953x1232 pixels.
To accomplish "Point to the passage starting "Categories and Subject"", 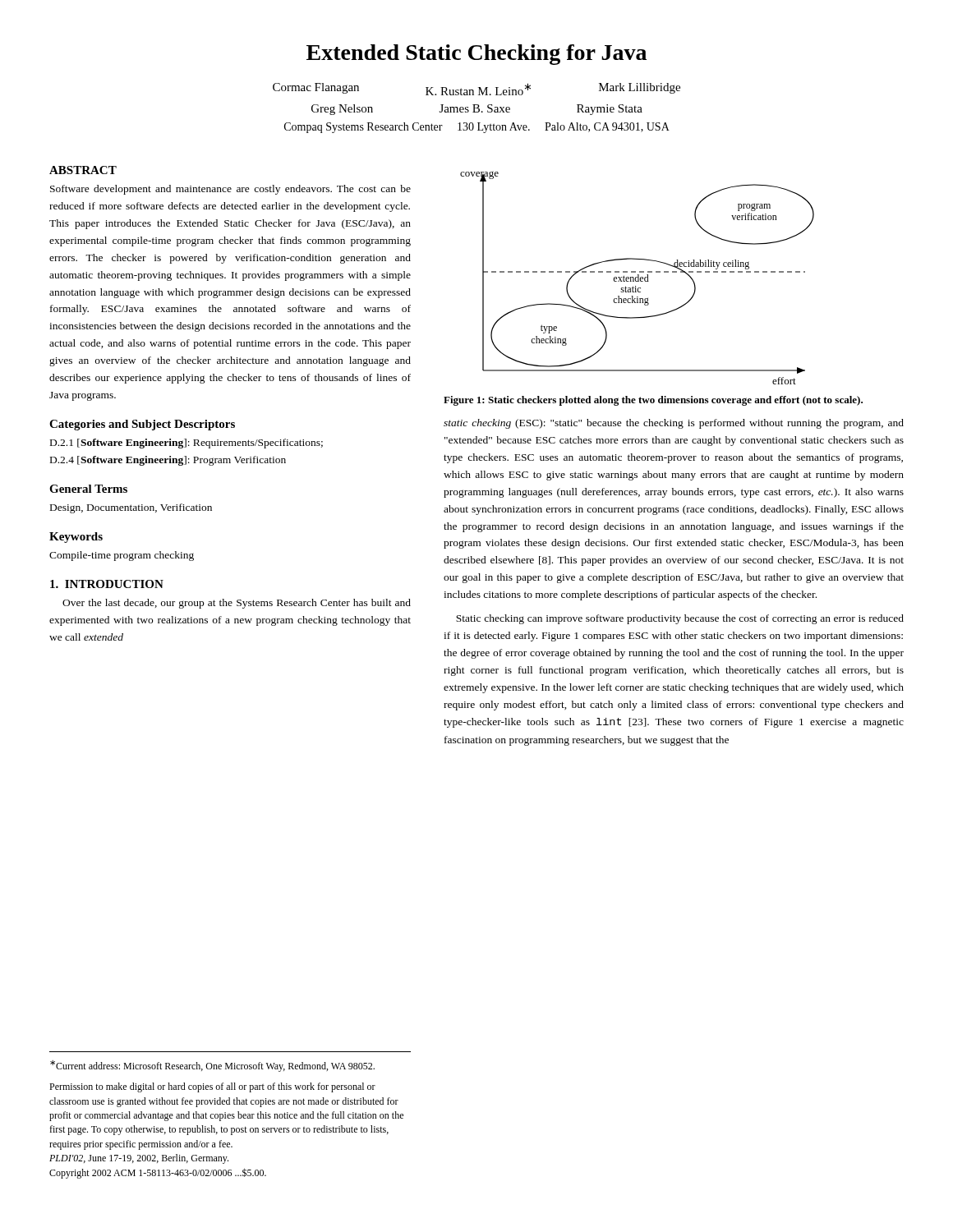I will coord(142,424).
